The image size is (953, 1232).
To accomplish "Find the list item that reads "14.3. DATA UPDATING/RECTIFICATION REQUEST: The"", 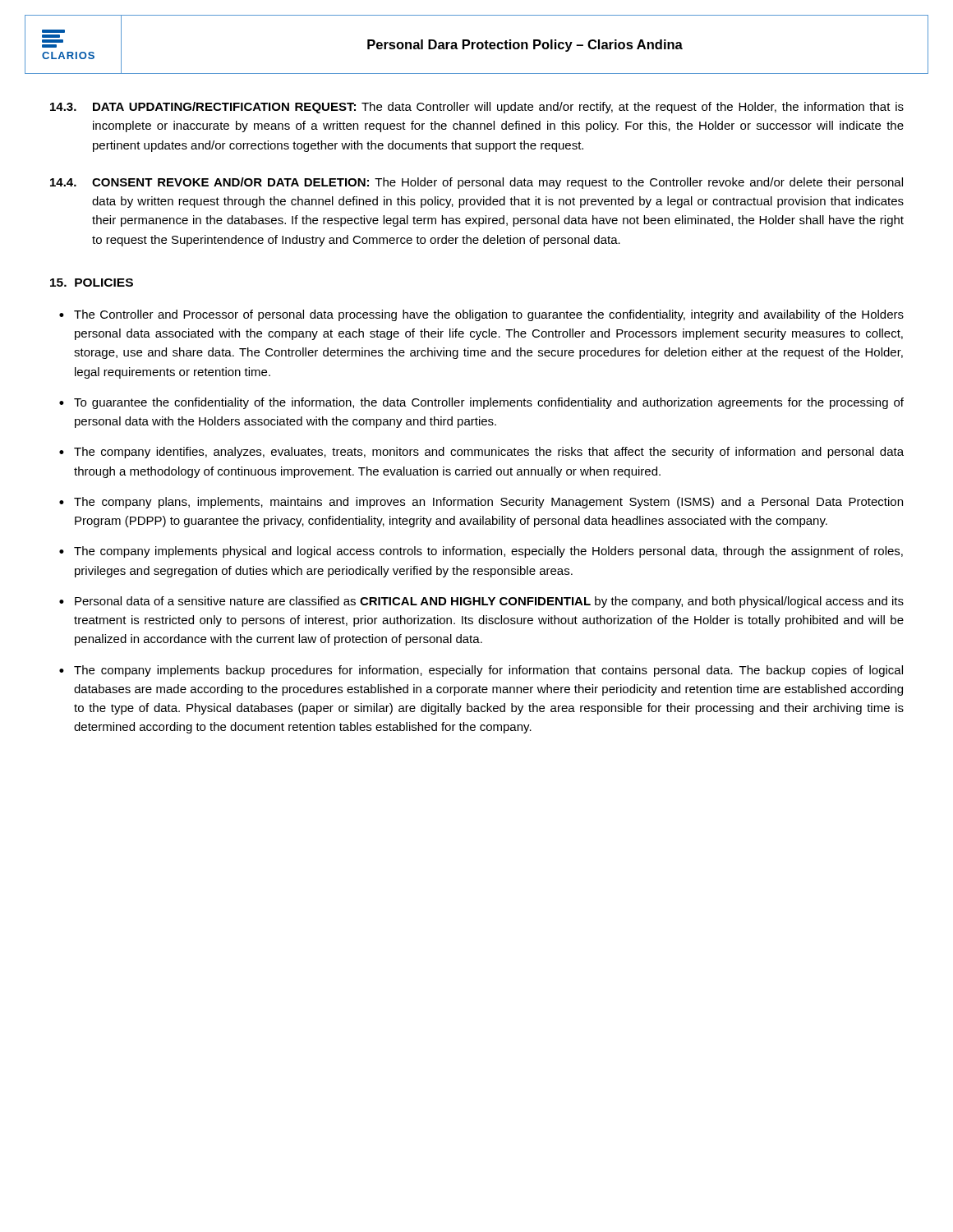I will coord(476,126).
